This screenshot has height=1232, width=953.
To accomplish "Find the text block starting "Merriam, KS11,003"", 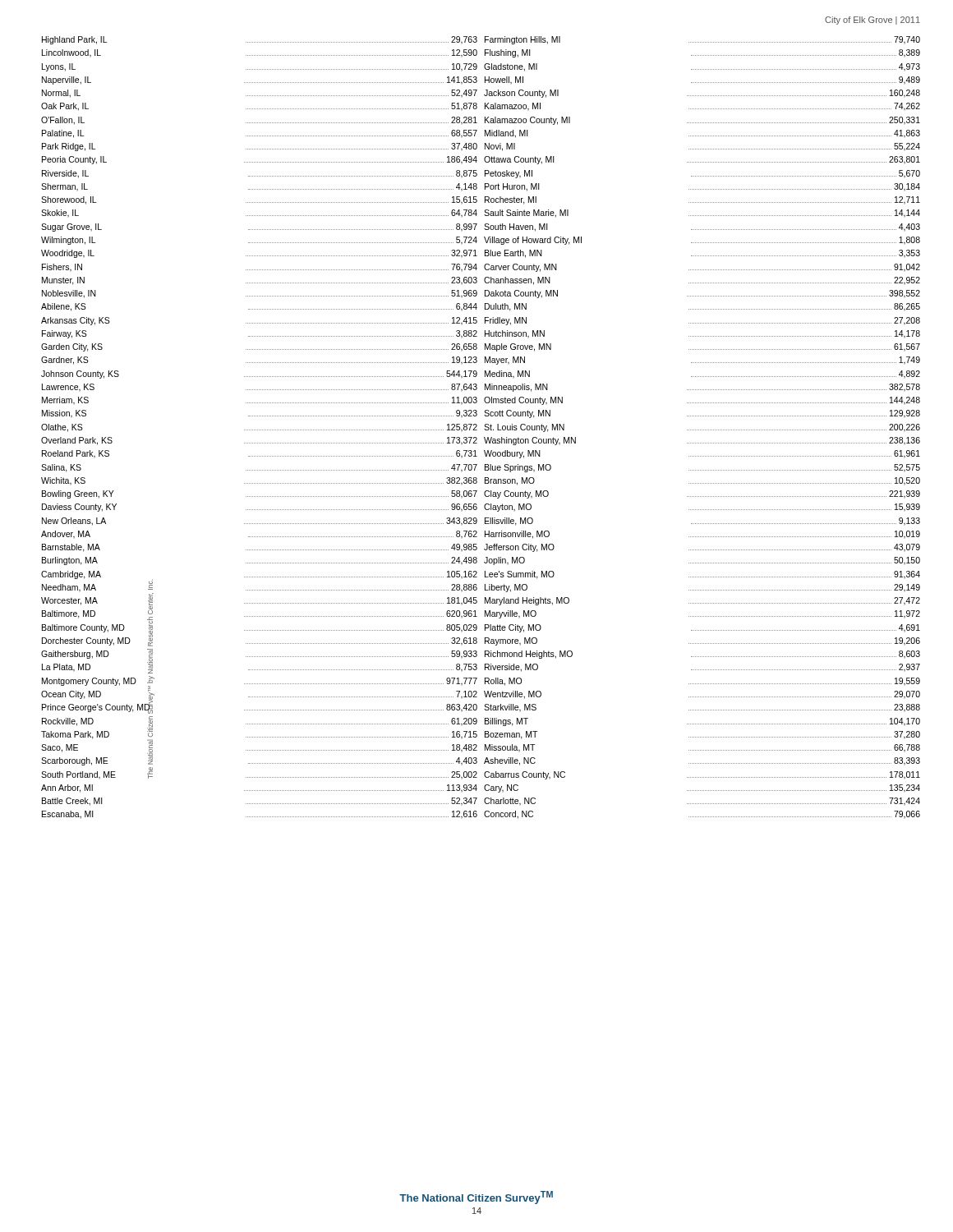I will click(259, 400).
